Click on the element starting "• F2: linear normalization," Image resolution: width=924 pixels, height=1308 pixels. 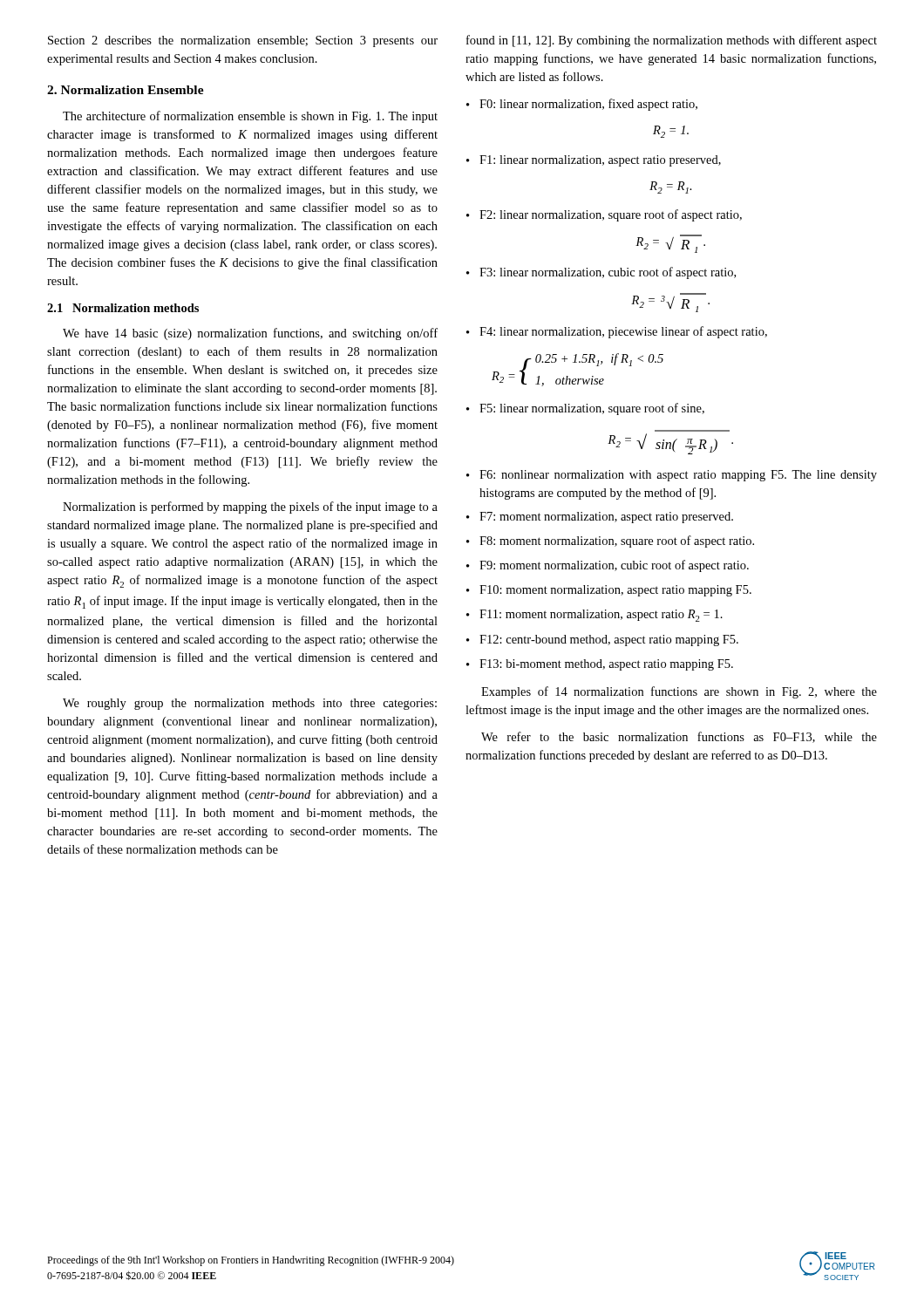point(671,216)
